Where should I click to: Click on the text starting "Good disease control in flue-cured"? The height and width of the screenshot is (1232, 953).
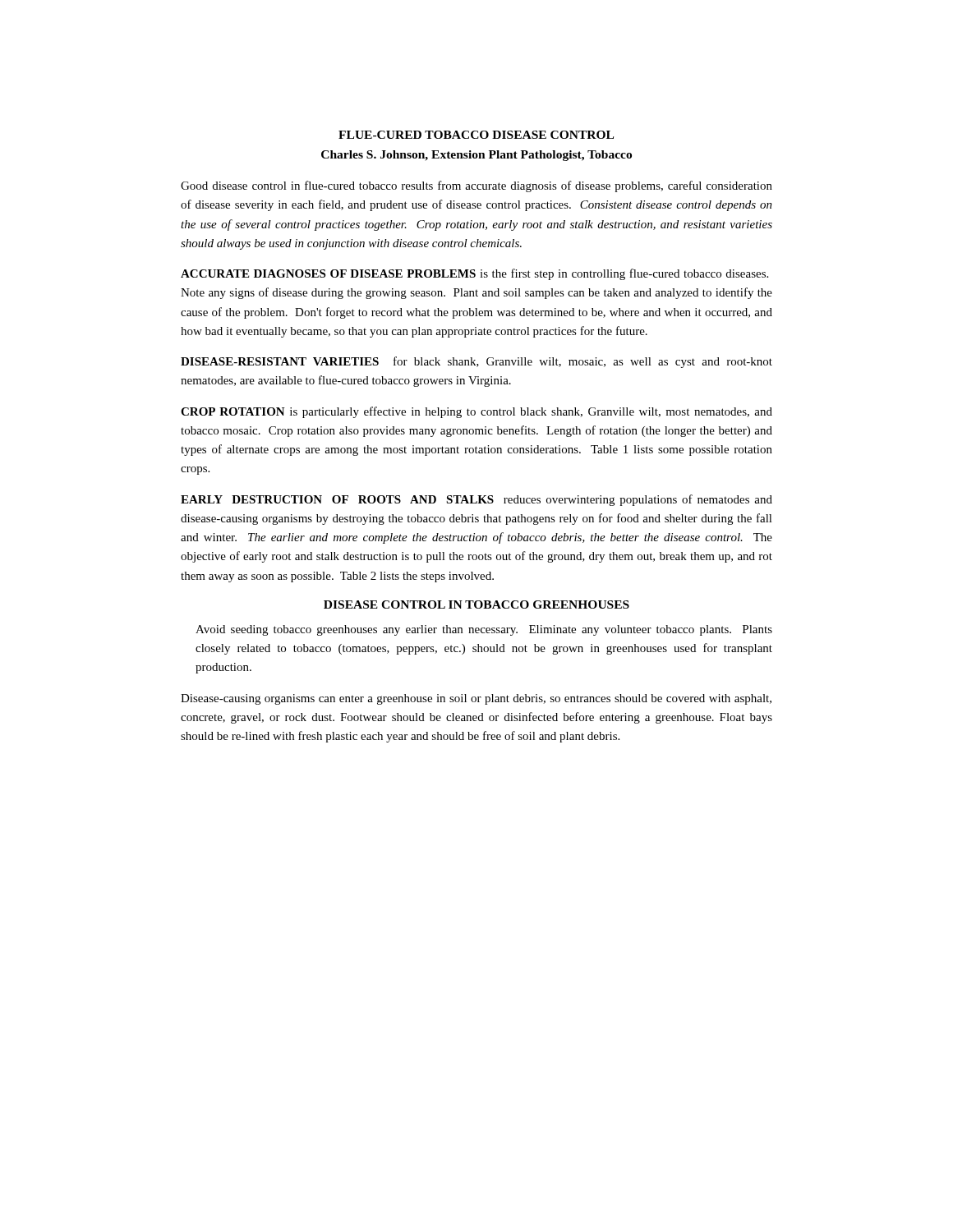[476, 214]
